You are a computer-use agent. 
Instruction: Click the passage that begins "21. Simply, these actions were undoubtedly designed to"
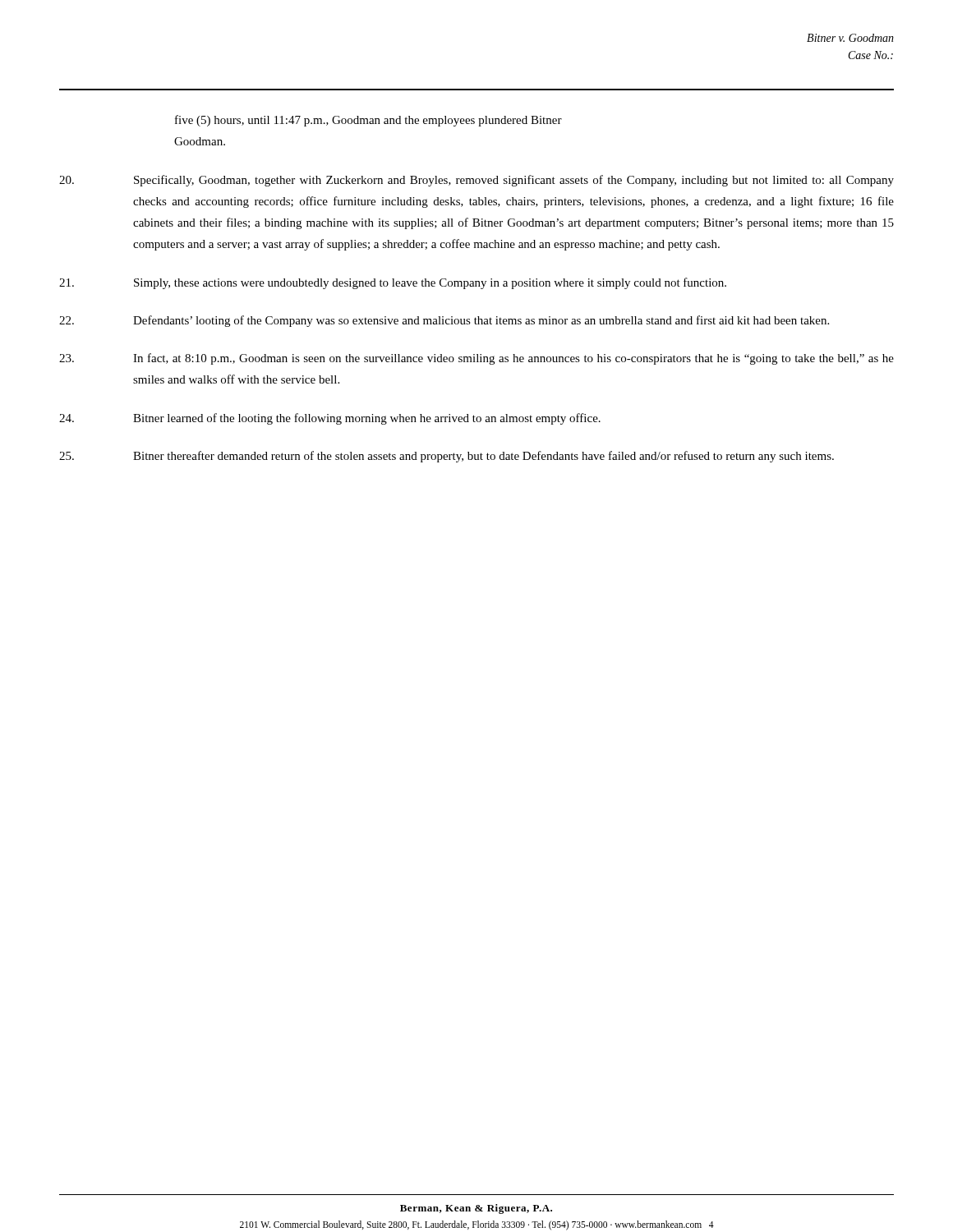(476, 282)
